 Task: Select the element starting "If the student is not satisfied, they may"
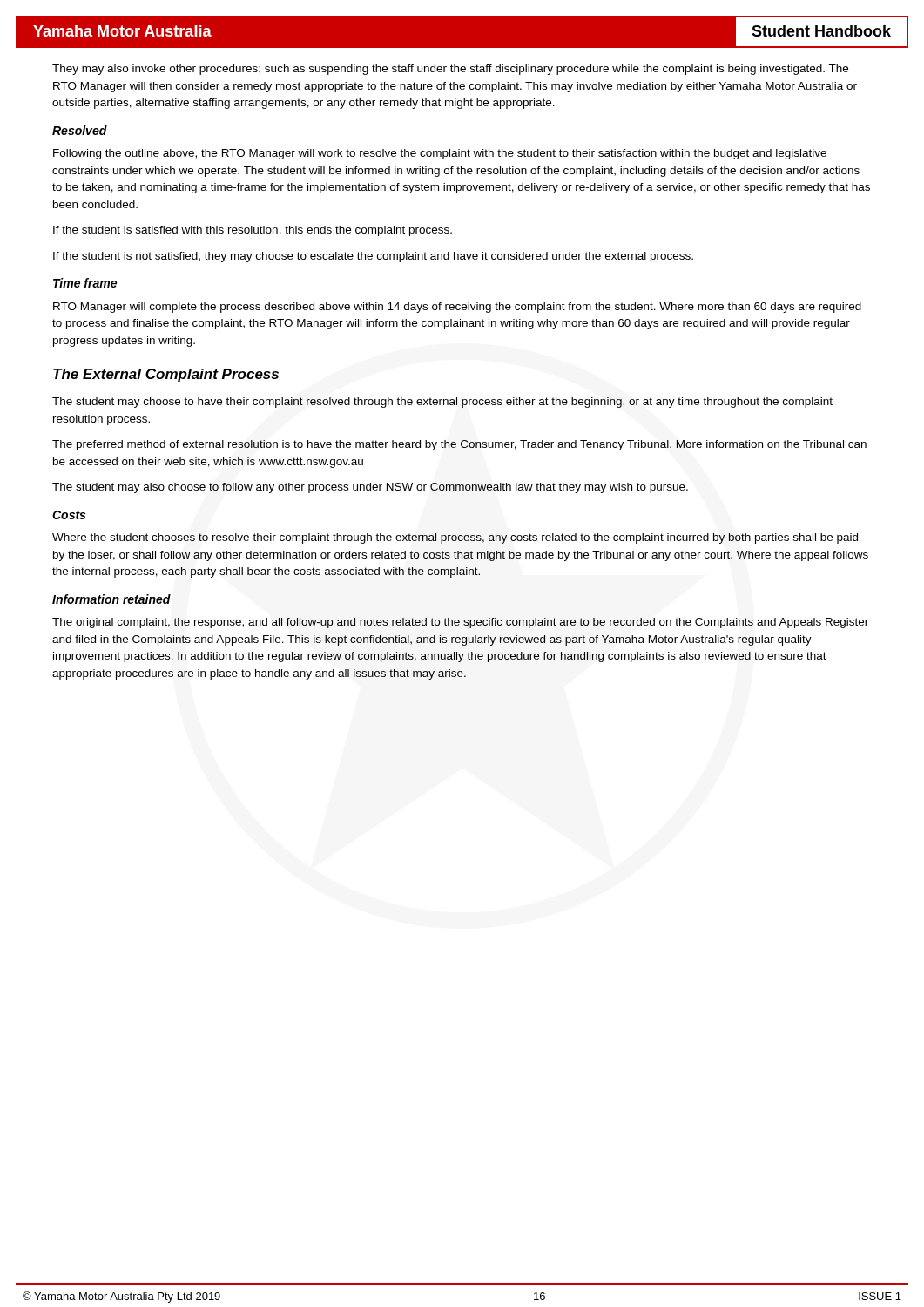point(462,256)
